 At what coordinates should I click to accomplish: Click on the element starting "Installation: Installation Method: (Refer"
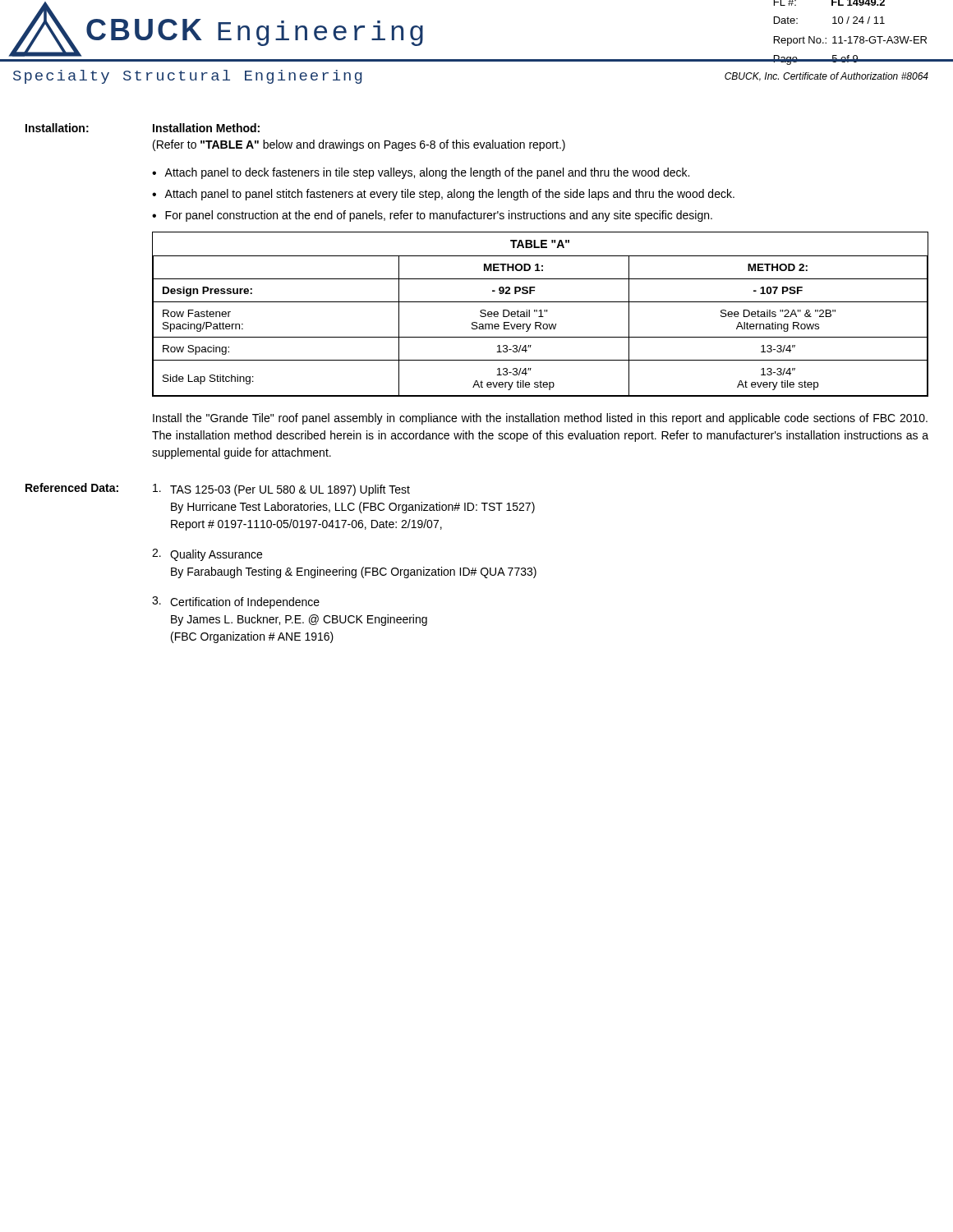[x=476, y=140]
